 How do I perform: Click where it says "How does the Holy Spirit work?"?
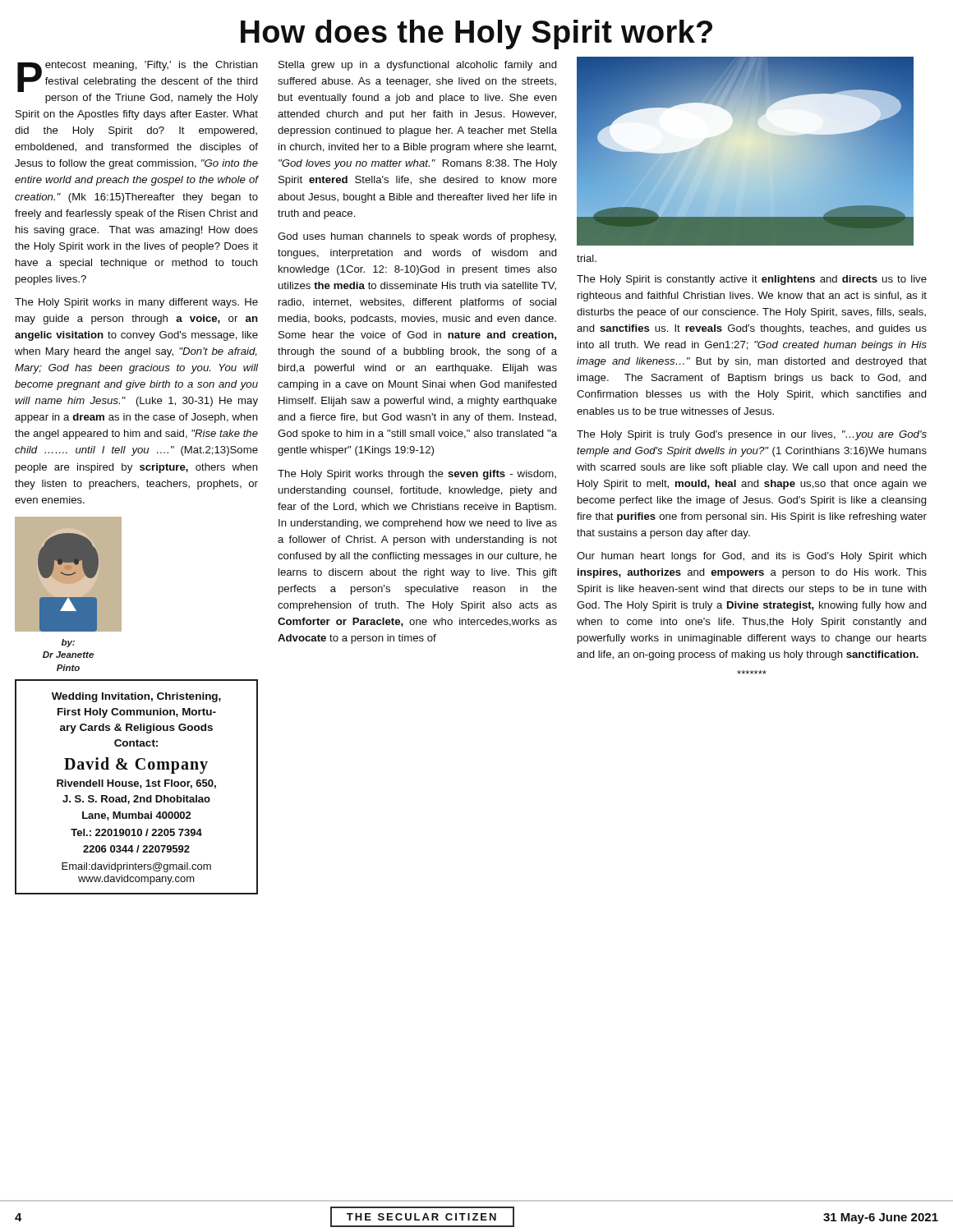(x=476, y=32)
